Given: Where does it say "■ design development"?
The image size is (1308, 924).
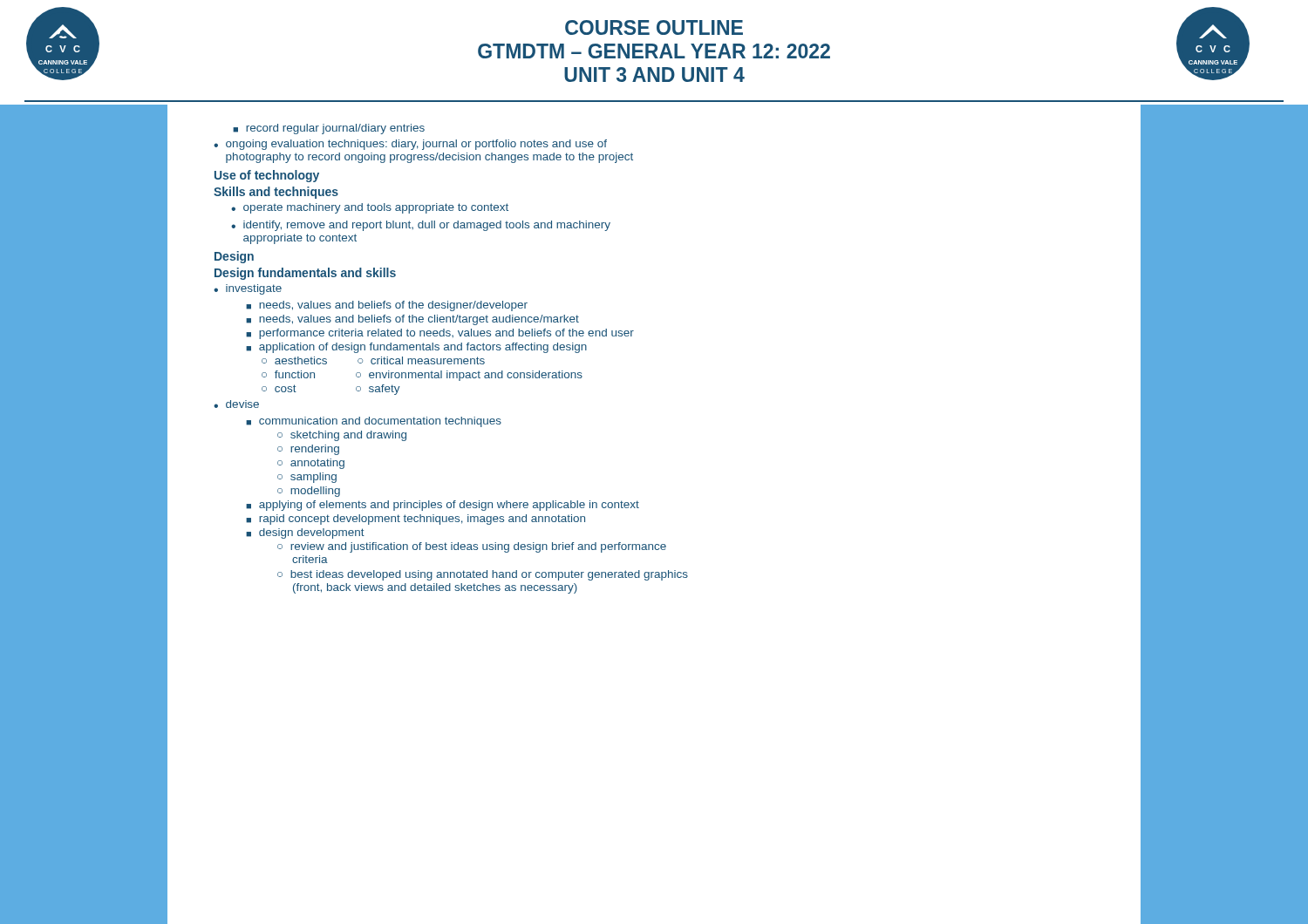Looking at the screenshot, I should 305,532.
